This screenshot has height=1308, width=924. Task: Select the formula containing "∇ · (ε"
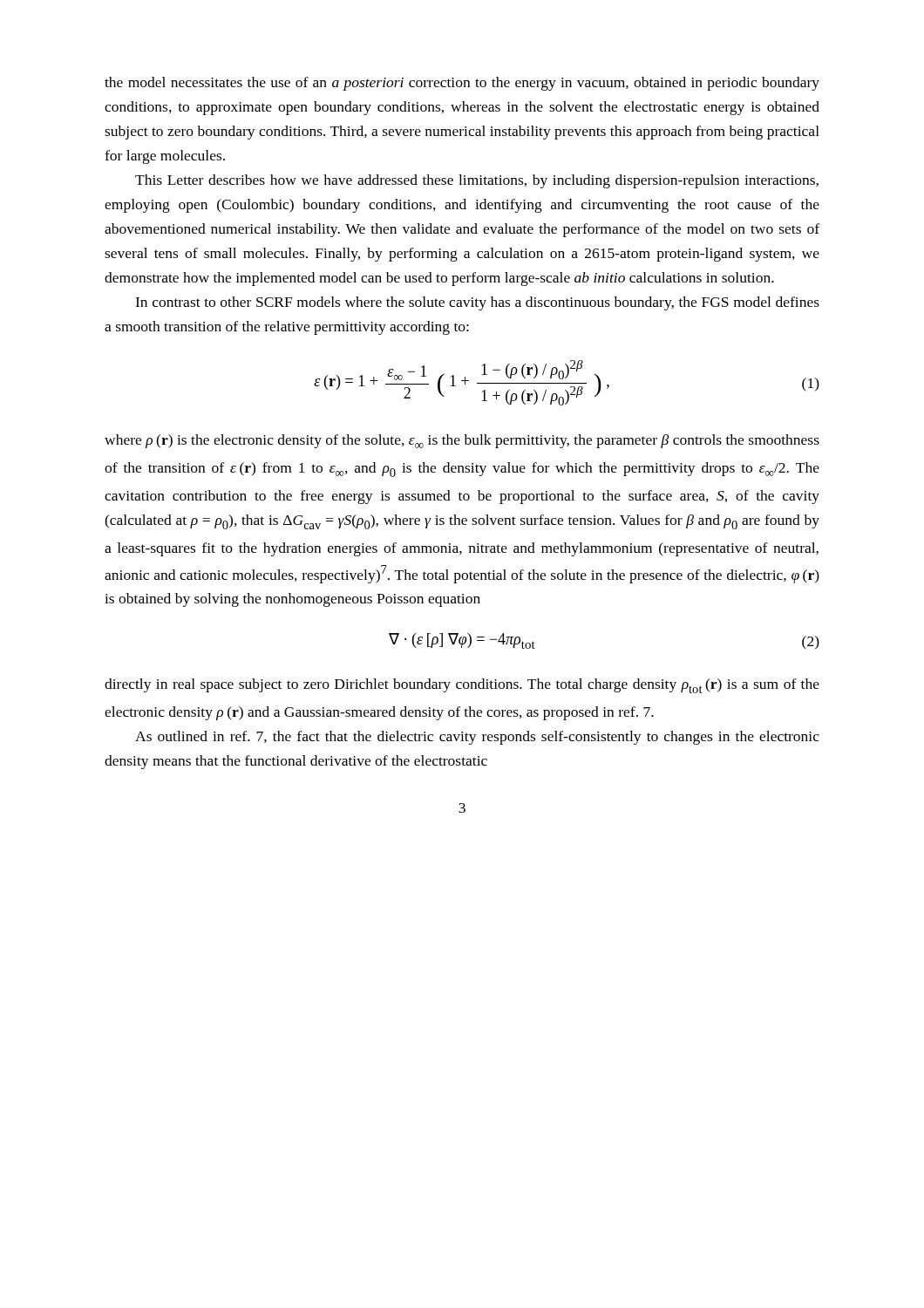click(462, 641)
